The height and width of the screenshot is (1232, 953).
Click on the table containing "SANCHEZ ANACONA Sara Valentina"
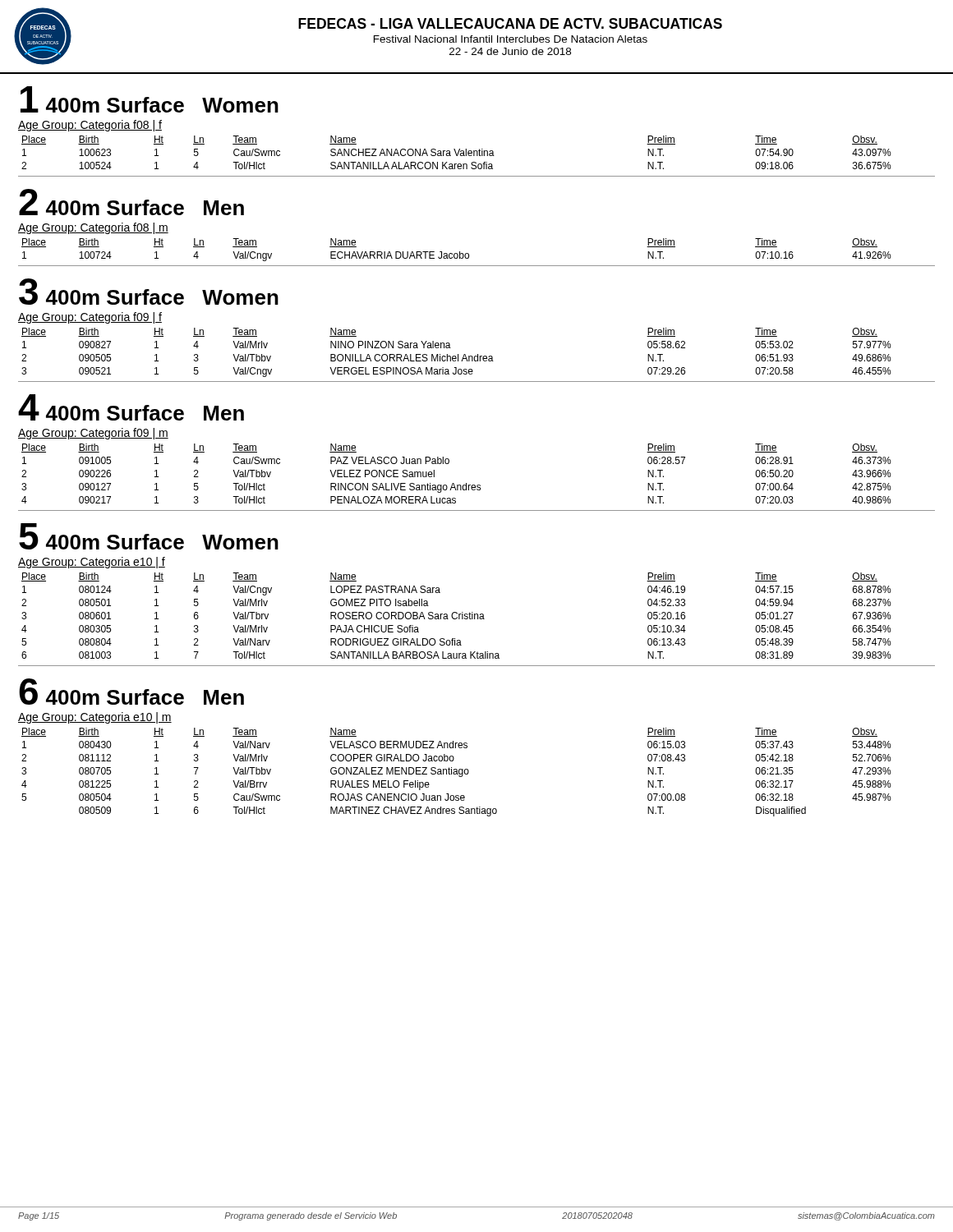pyautogui.click(x=476, y=153)
